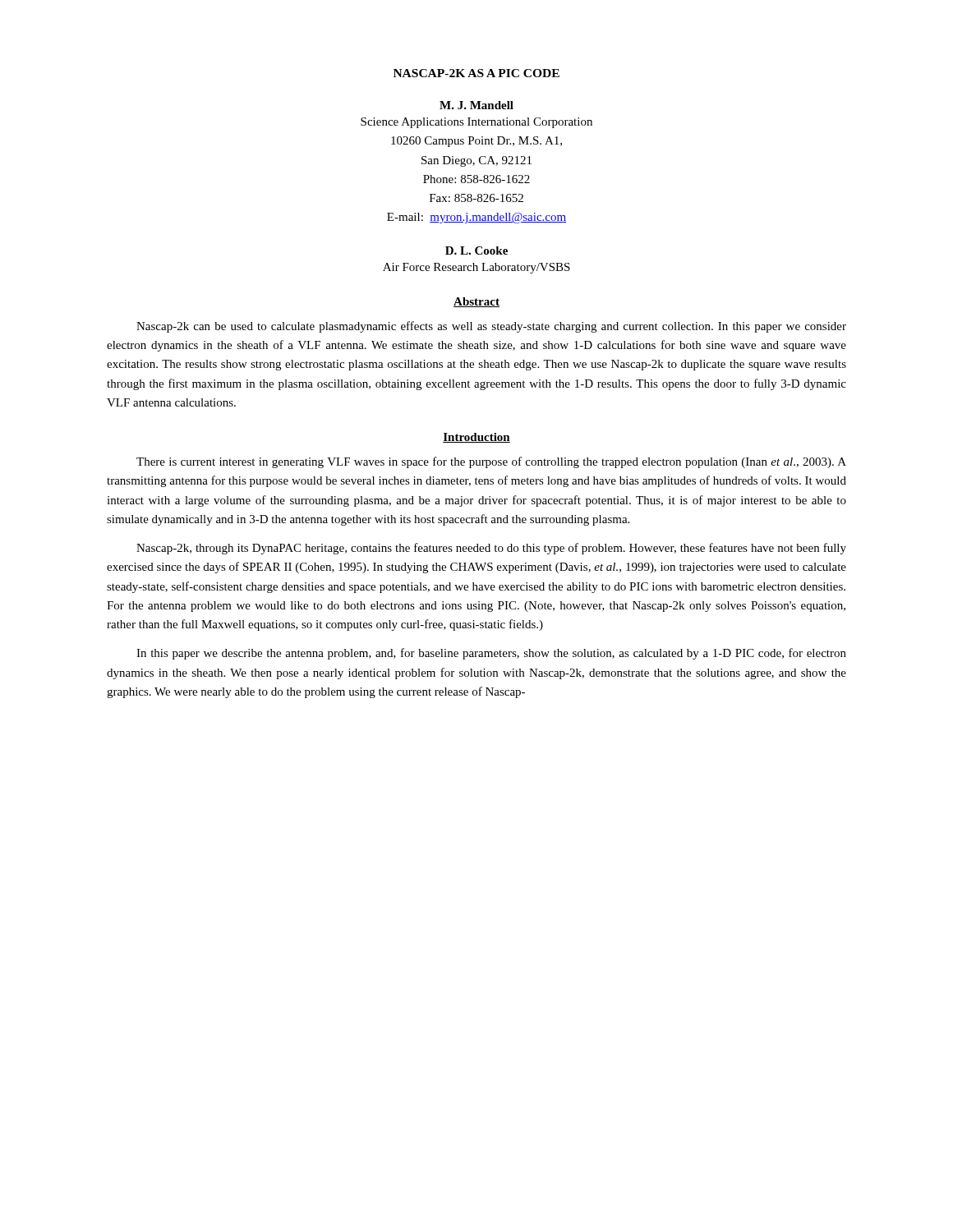Point to the block beginning "There is current interest in"
The width and height of the screenshot is (953, 1232).
476,490
